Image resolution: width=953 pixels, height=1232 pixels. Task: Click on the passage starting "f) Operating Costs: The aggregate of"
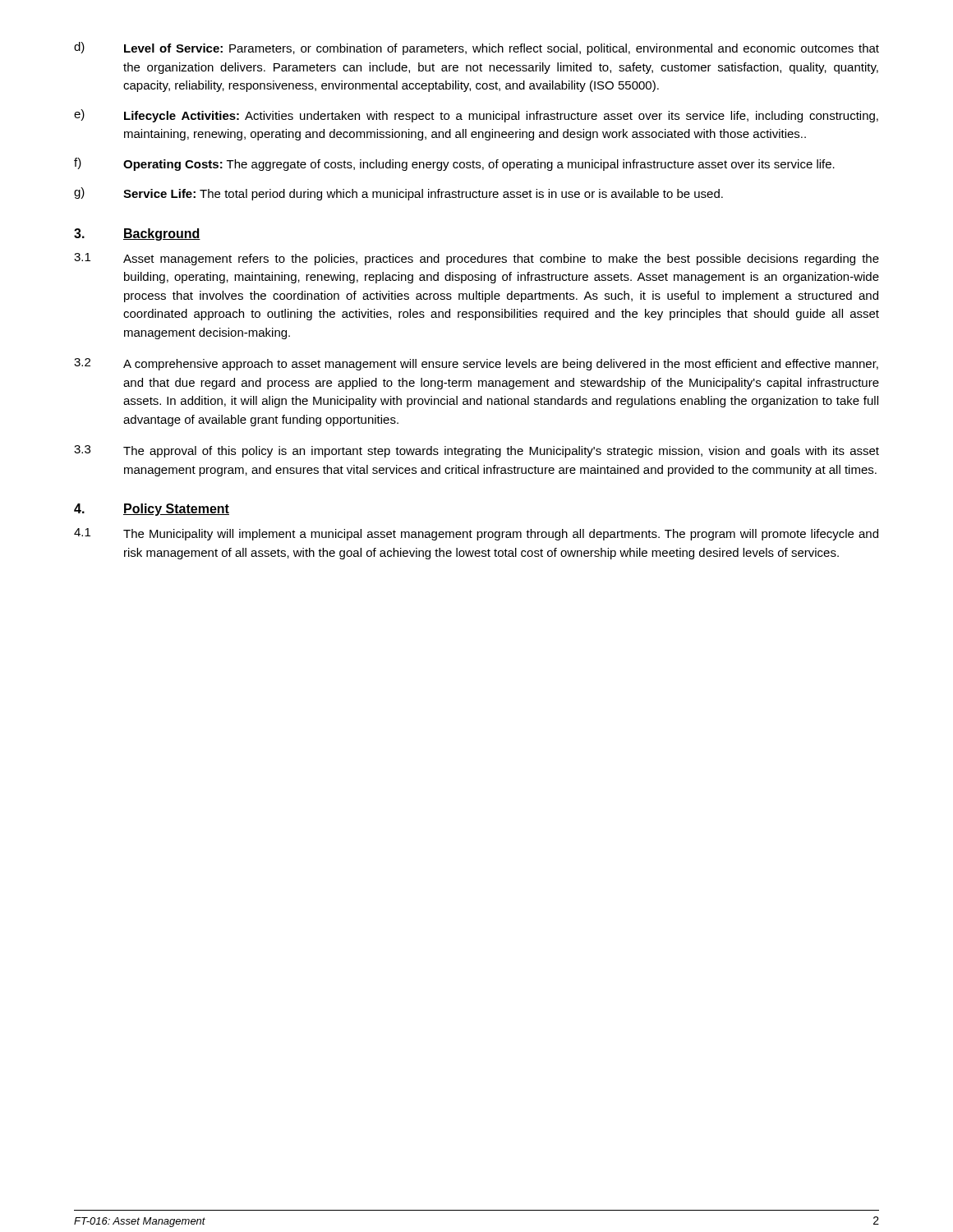pyautogui.click(x=476, y=164)
